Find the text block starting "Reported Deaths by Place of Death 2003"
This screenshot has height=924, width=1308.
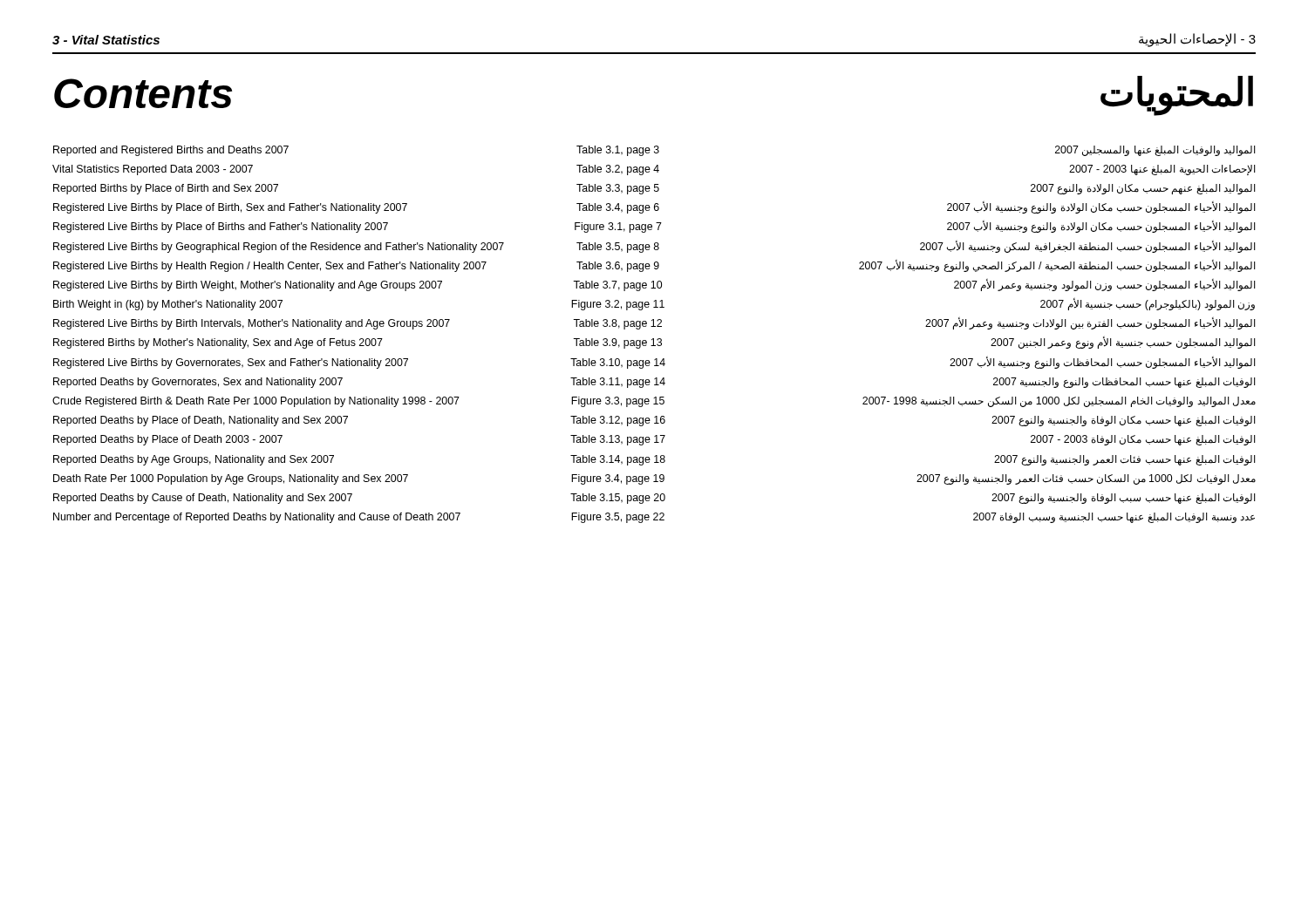pos(654,439)
